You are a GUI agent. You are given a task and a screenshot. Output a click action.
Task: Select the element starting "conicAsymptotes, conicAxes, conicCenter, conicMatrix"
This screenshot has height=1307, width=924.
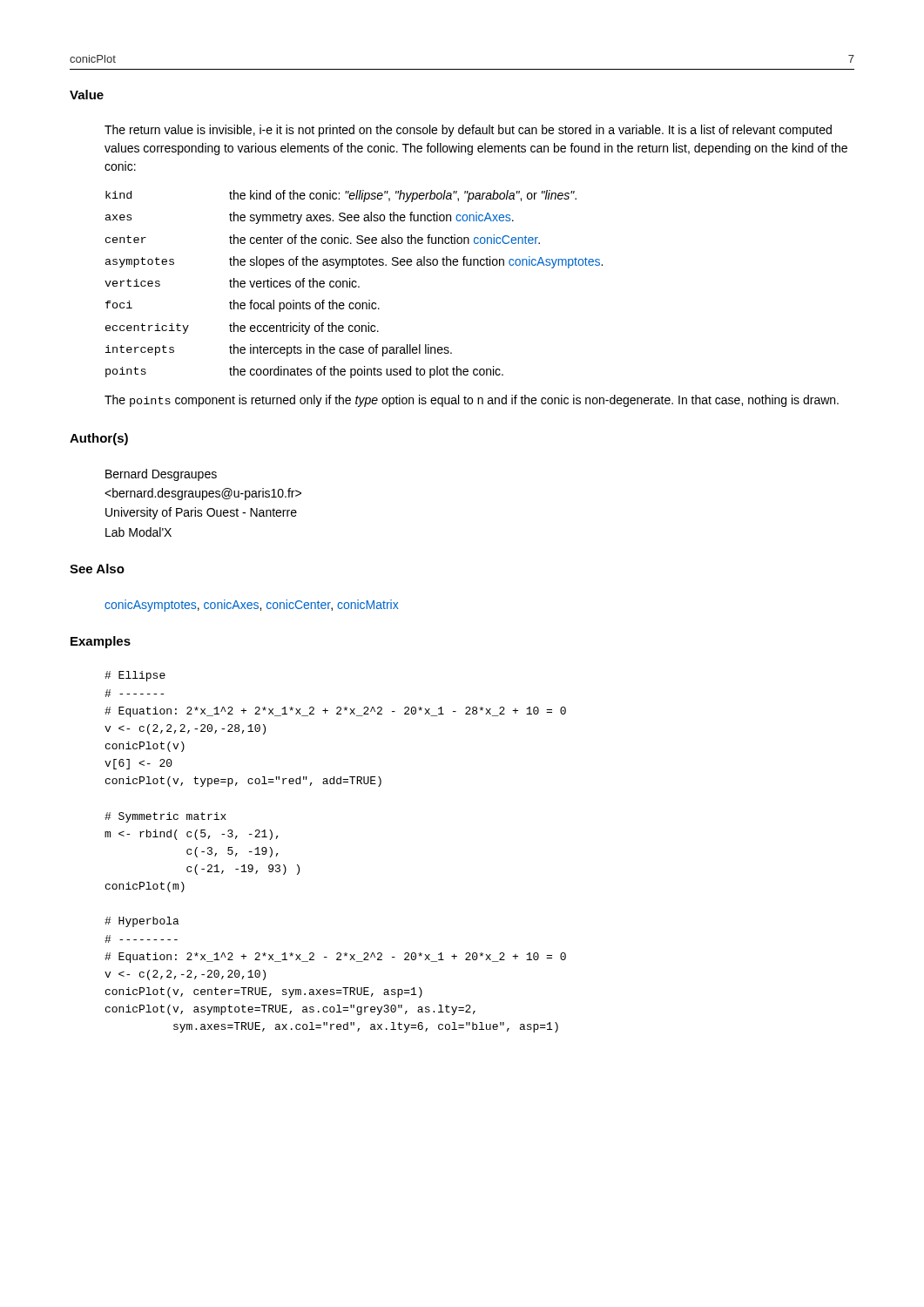tap(252, 605)
